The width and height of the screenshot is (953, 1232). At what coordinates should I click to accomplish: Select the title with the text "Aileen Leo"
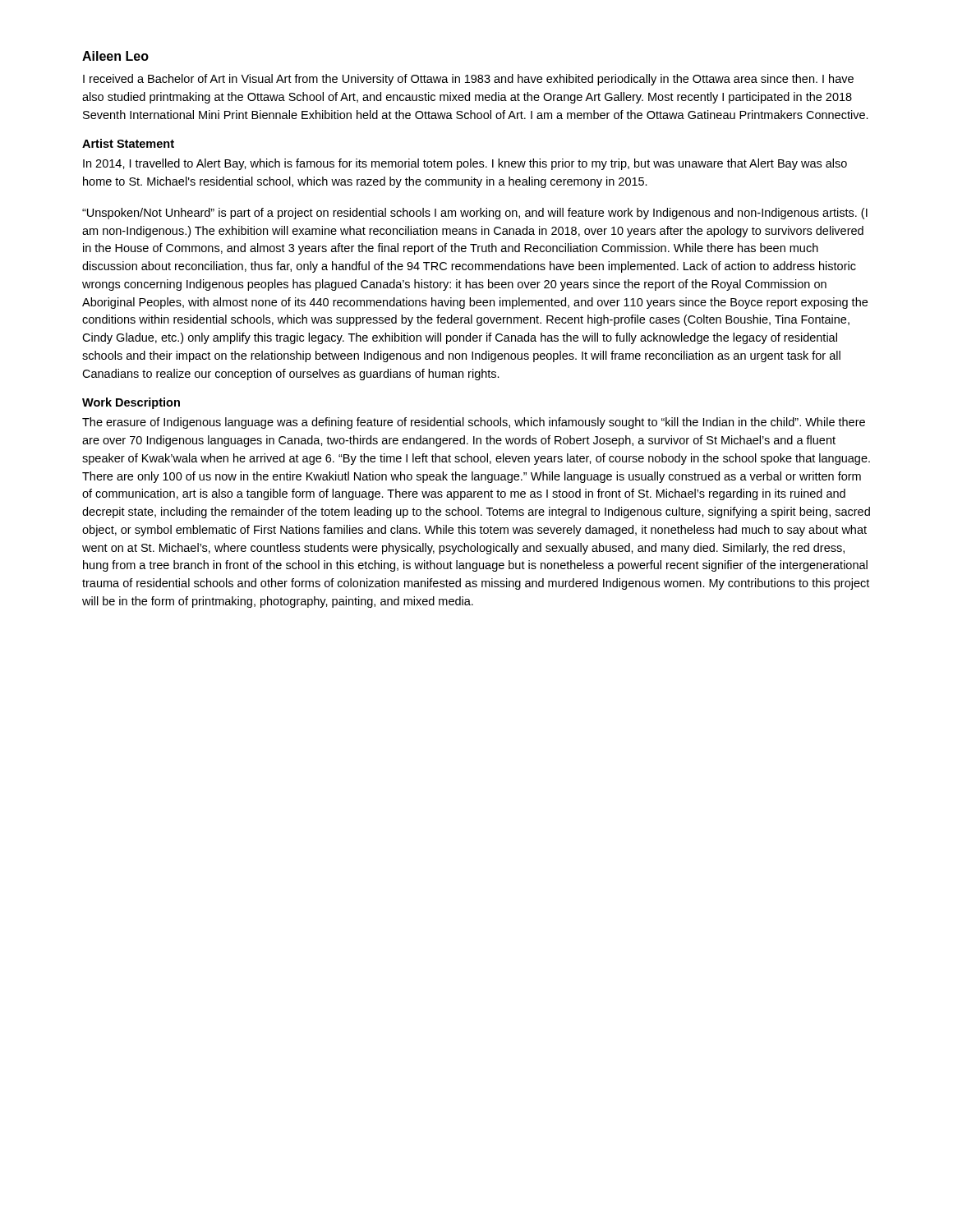click(115, 56)
